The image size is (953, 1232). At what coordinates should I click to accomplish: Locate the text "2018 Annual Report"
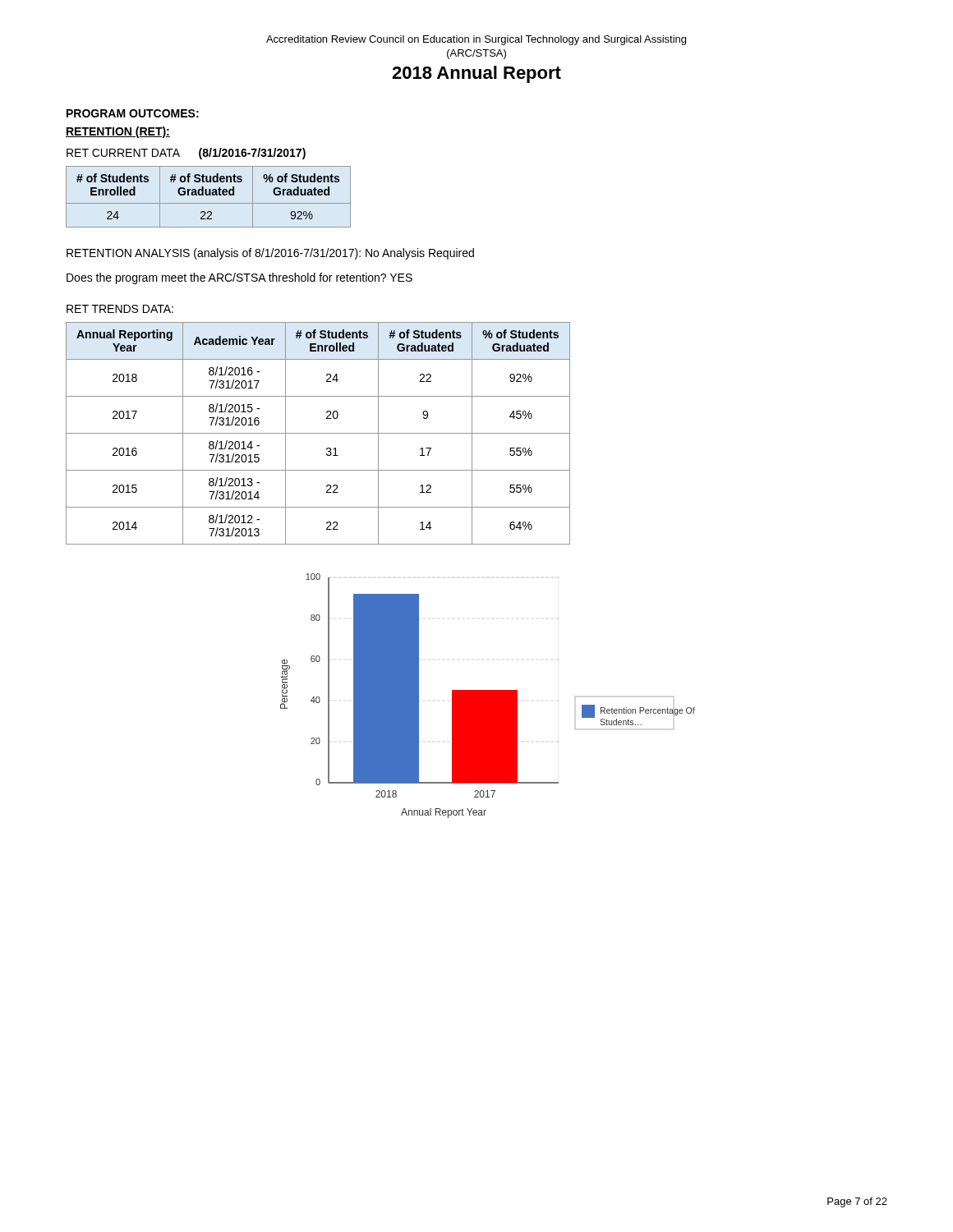476,73
